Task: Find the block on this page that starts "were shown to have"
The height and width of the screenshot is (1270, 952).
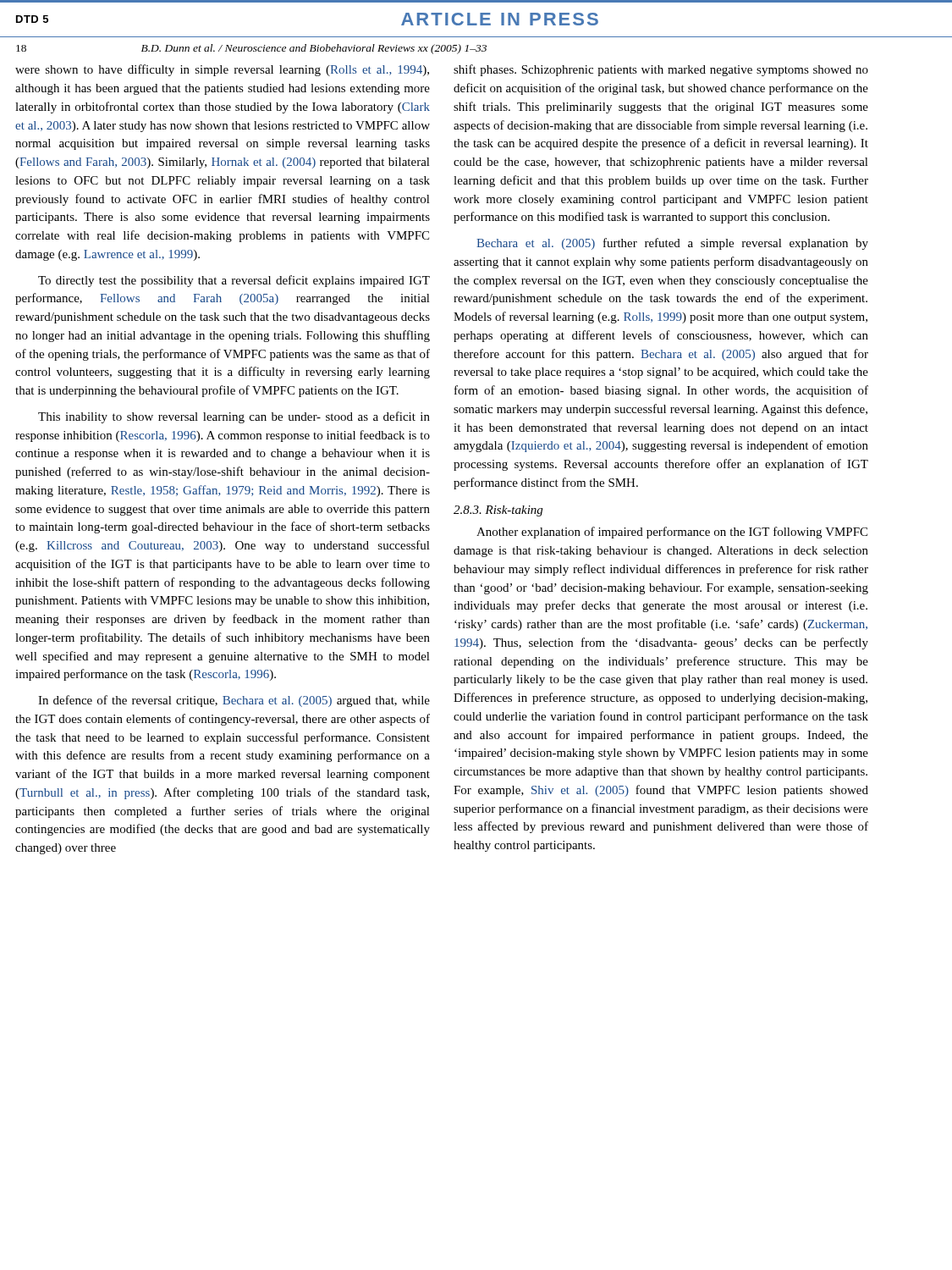Action: pos(223,163)
